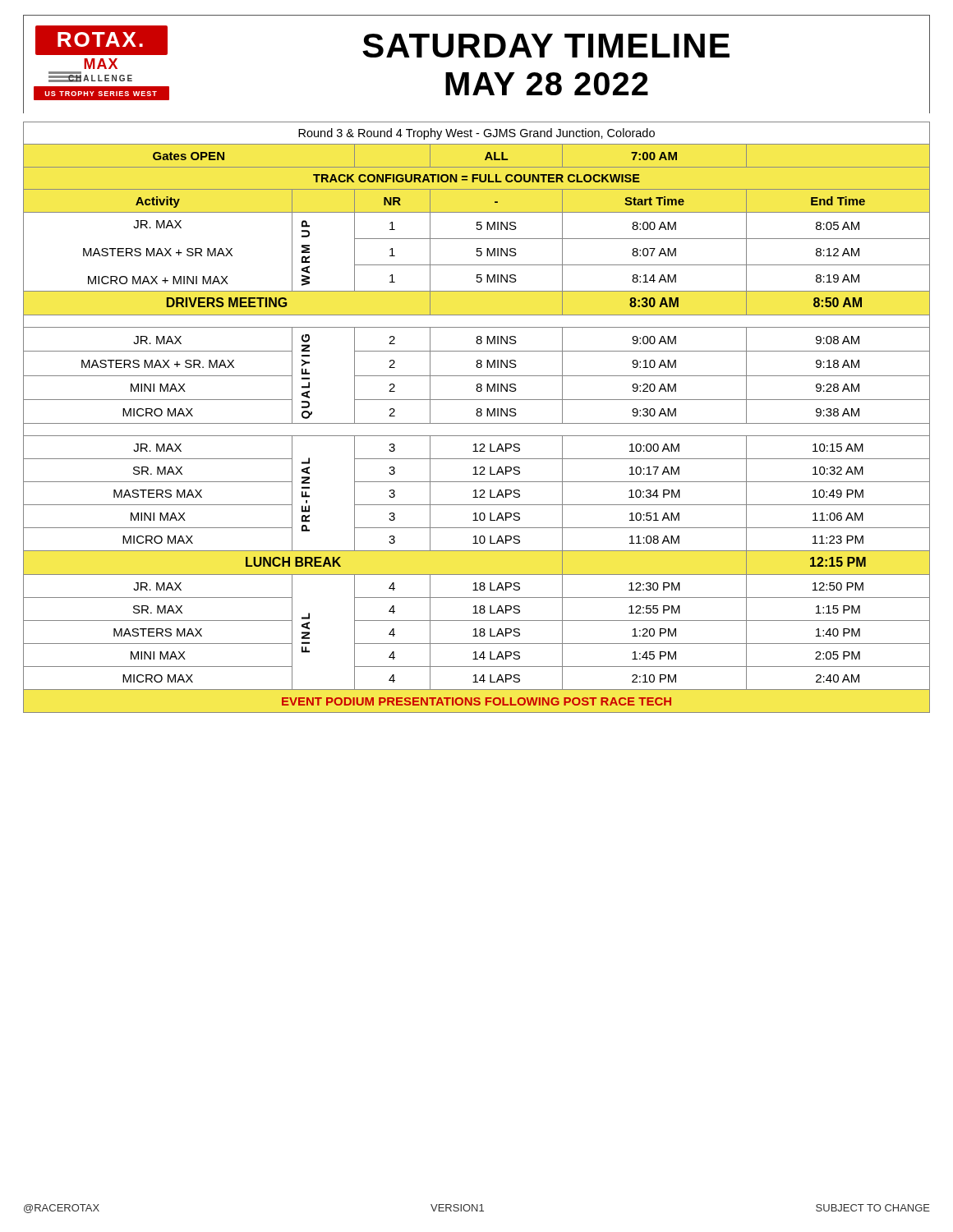953x1232 pixels.
Task: Find the title that says "SATURDAY TIMELINE MAY 28 2022"
Action: pos(547,64)
